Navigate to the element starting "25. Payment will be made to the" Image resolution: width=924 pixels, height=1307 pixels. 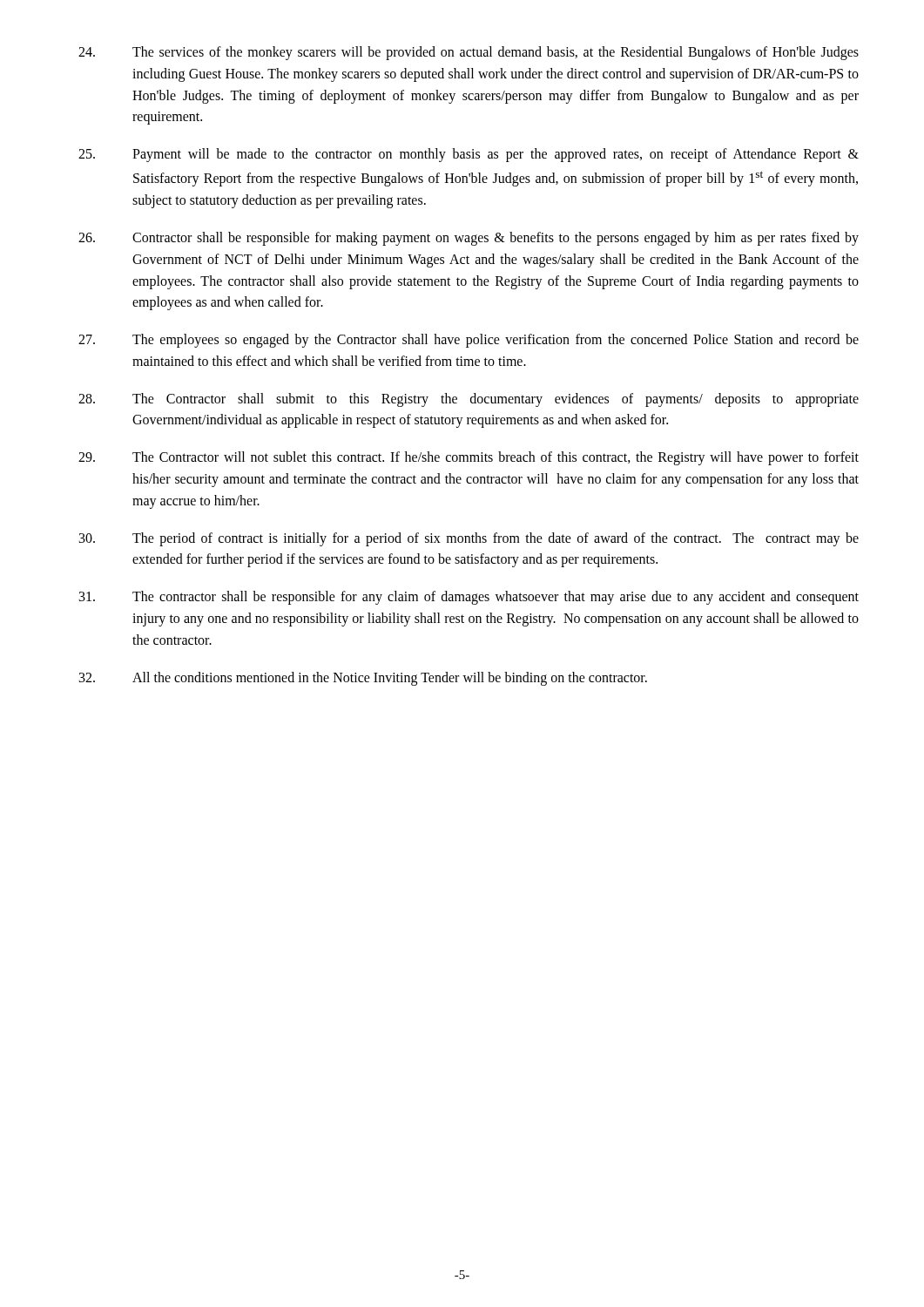(469, 178)
